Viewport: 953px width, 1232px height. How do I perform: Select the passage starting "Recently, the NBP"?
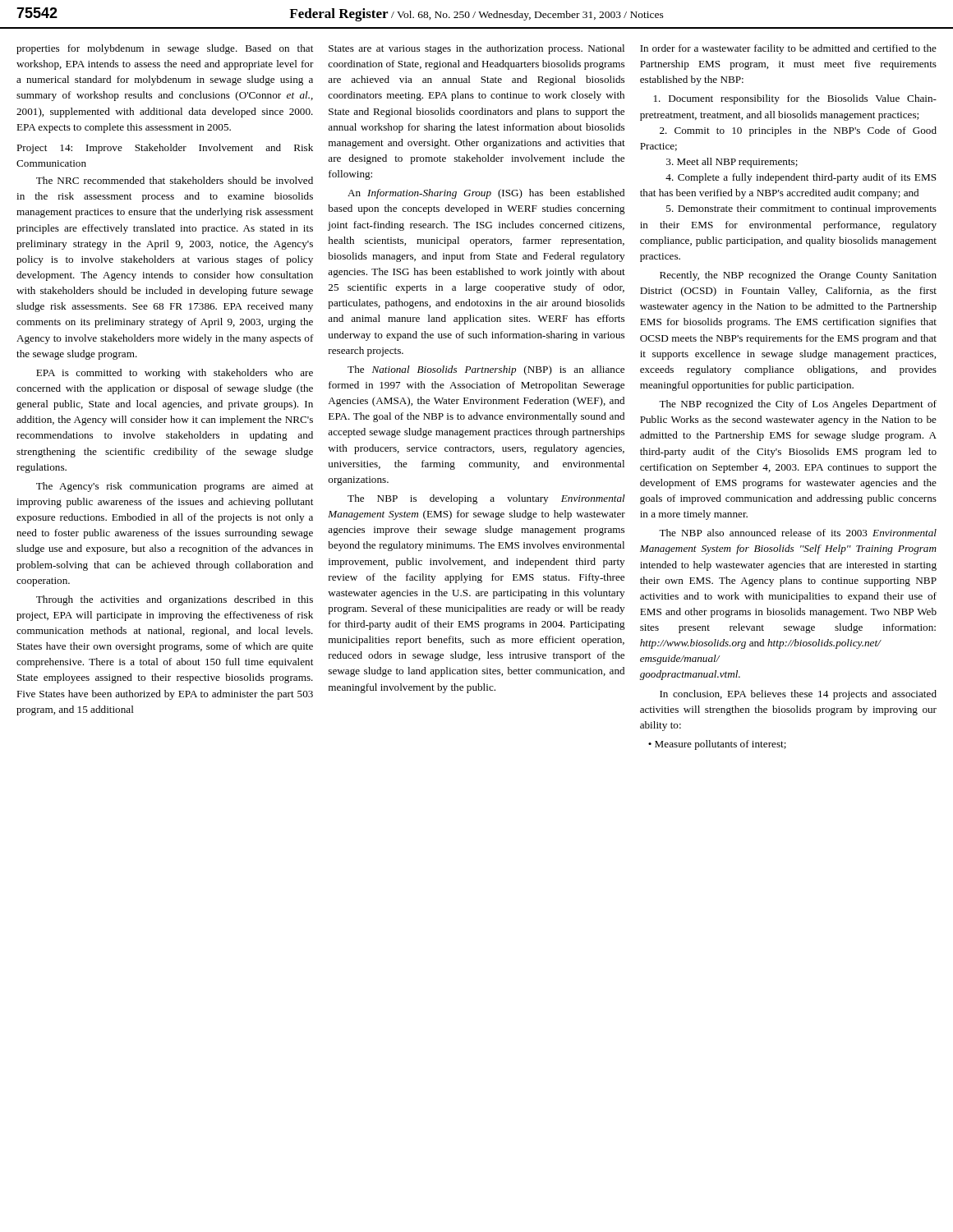(x=788, y=330)
